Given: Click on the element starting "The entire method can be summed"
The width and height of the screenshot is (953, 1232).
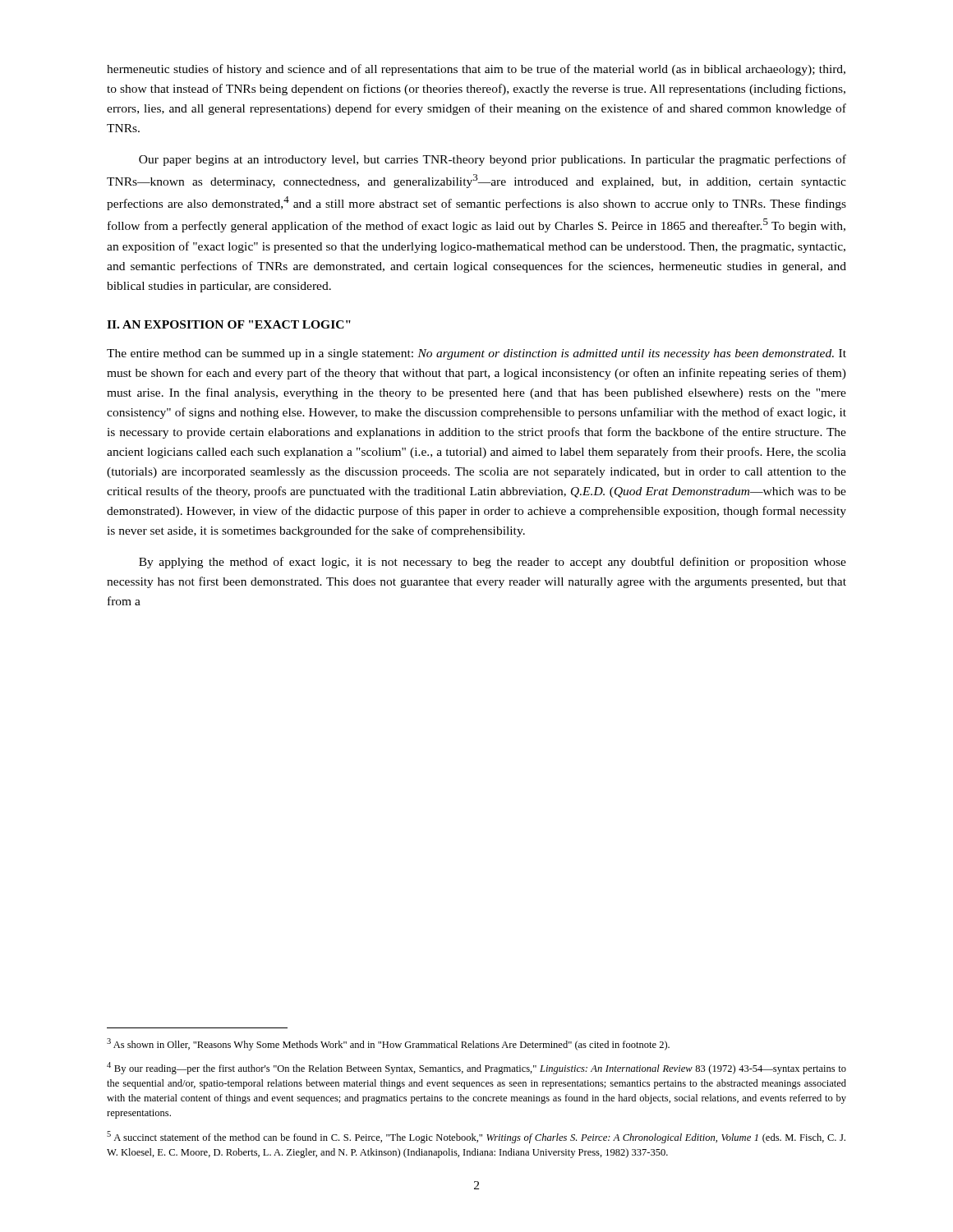Looking at the screenshot, I should pos(476,441).
